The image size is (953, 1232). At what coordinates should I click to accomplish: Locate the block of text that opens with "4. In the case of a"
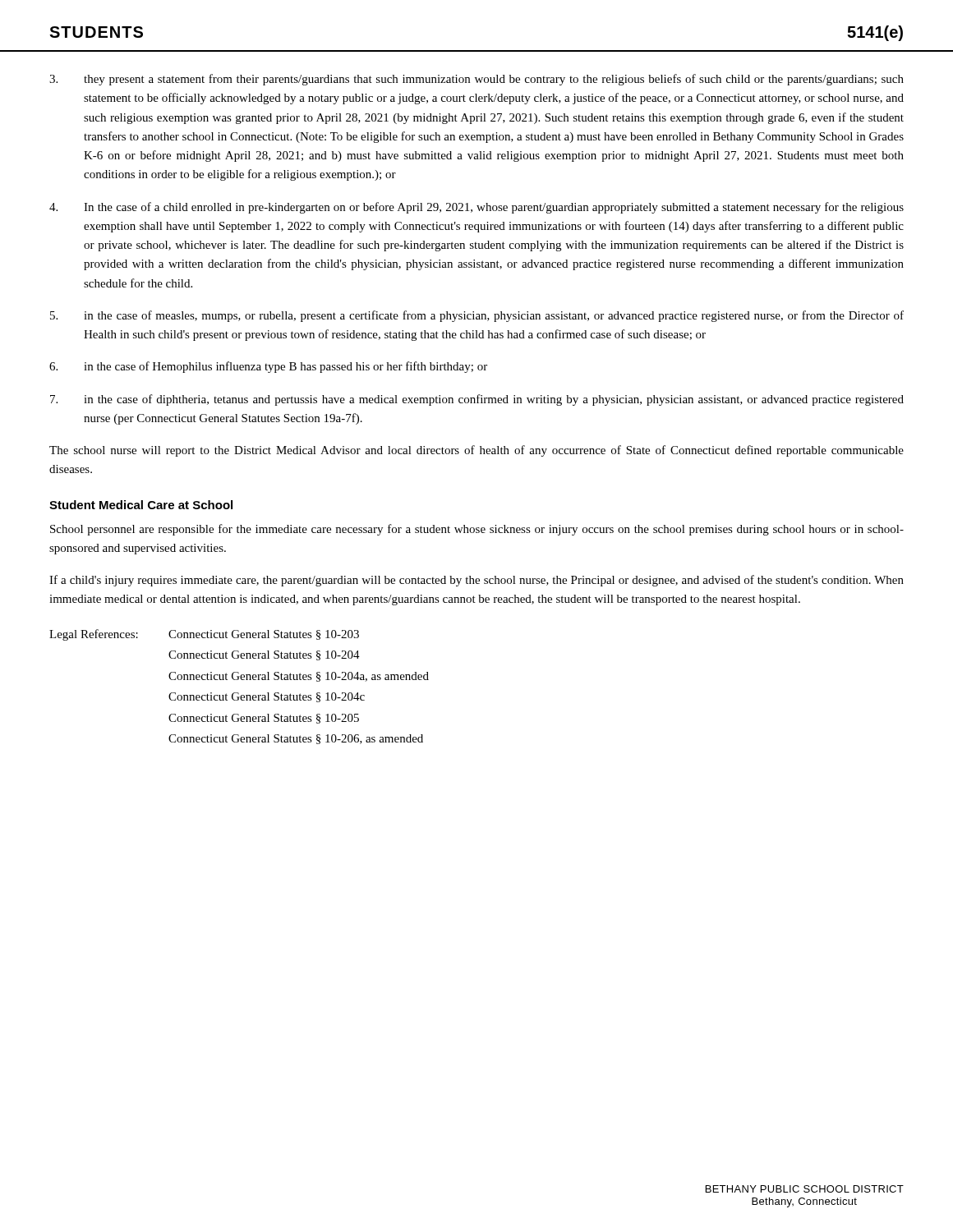(476, 245)
